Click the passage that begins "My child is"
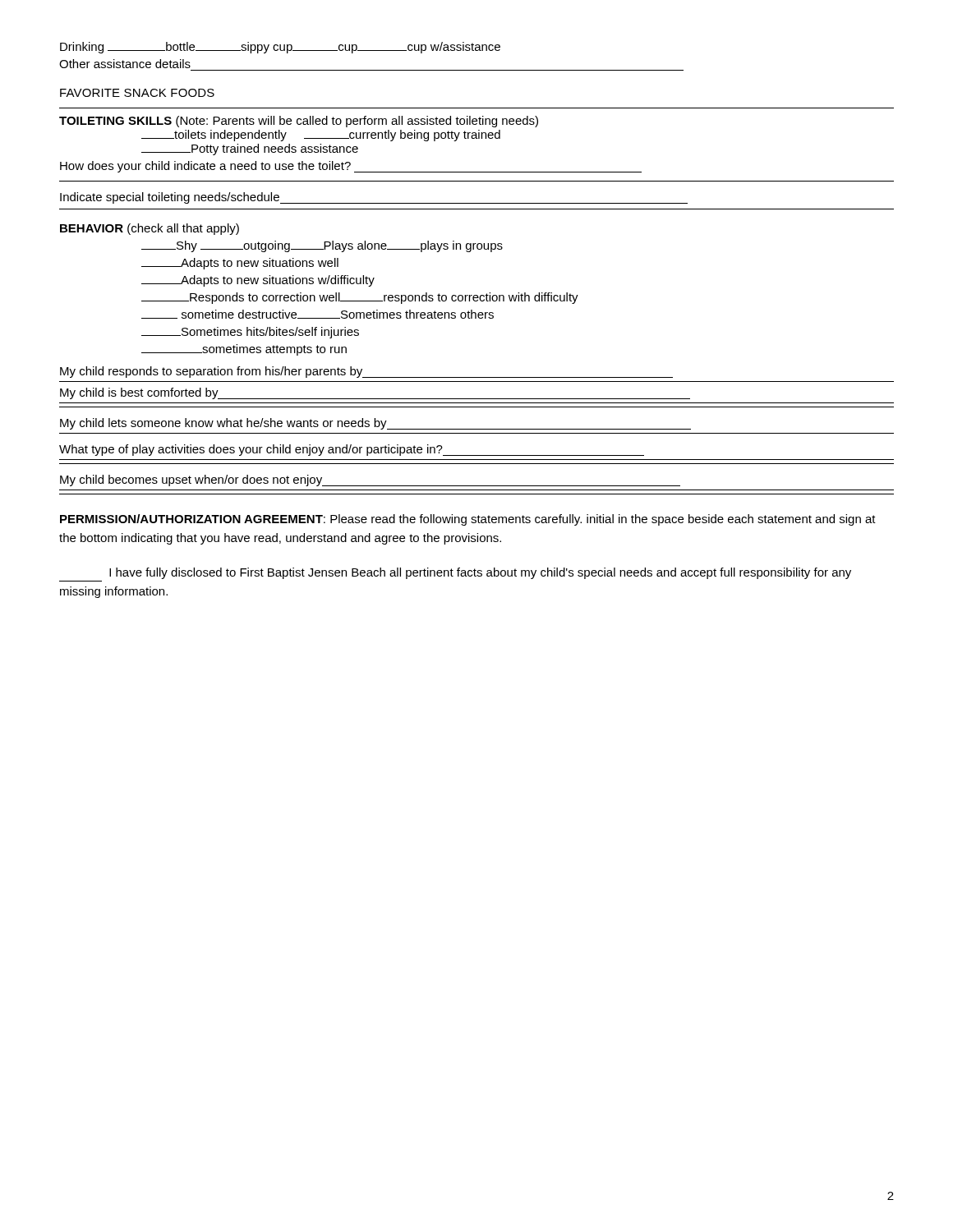953x1232 pixels. click(x=375, y=392)
